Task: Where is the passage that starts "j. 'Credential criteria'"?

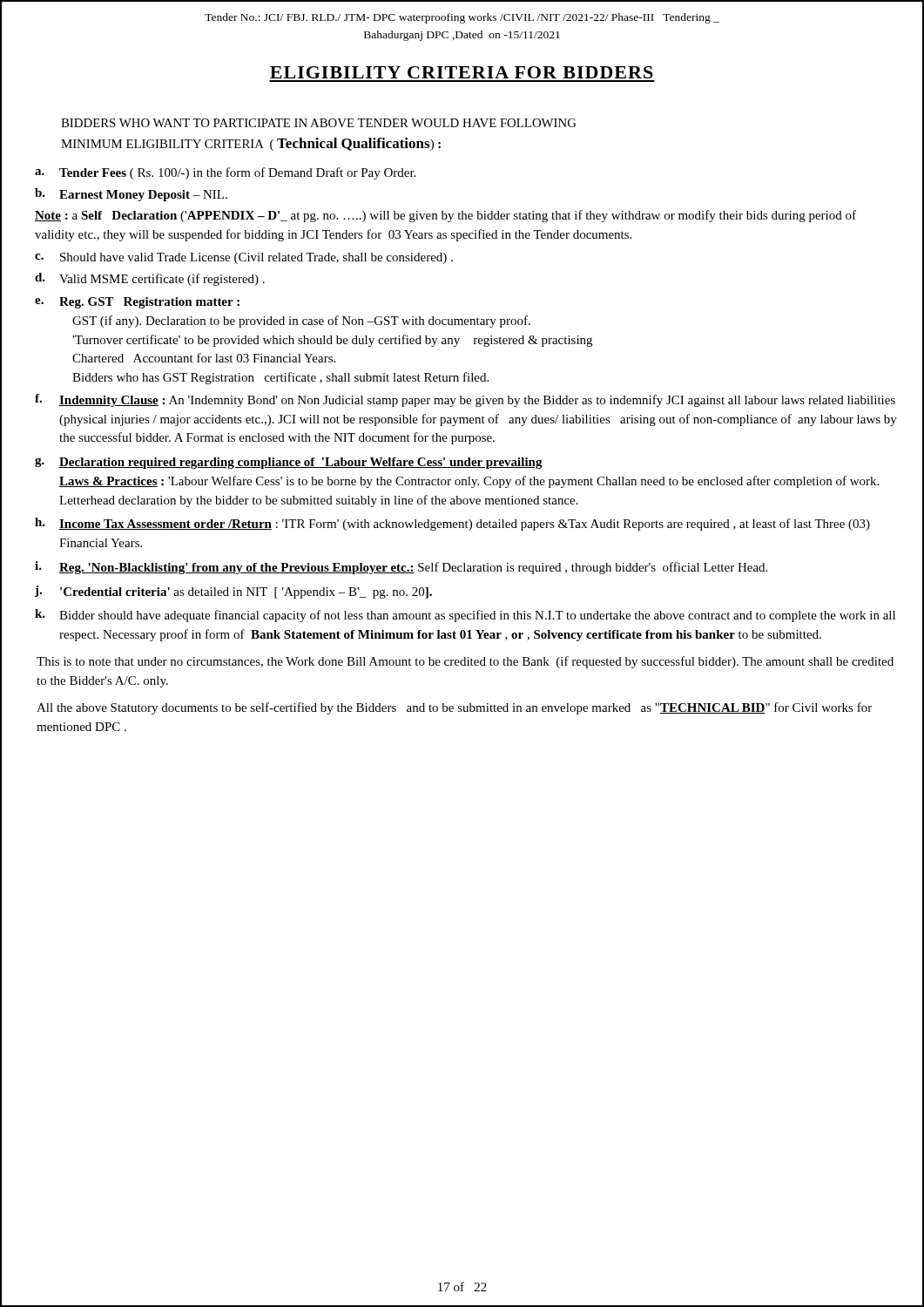Action: pyautogui.click(x=233, y=592)
